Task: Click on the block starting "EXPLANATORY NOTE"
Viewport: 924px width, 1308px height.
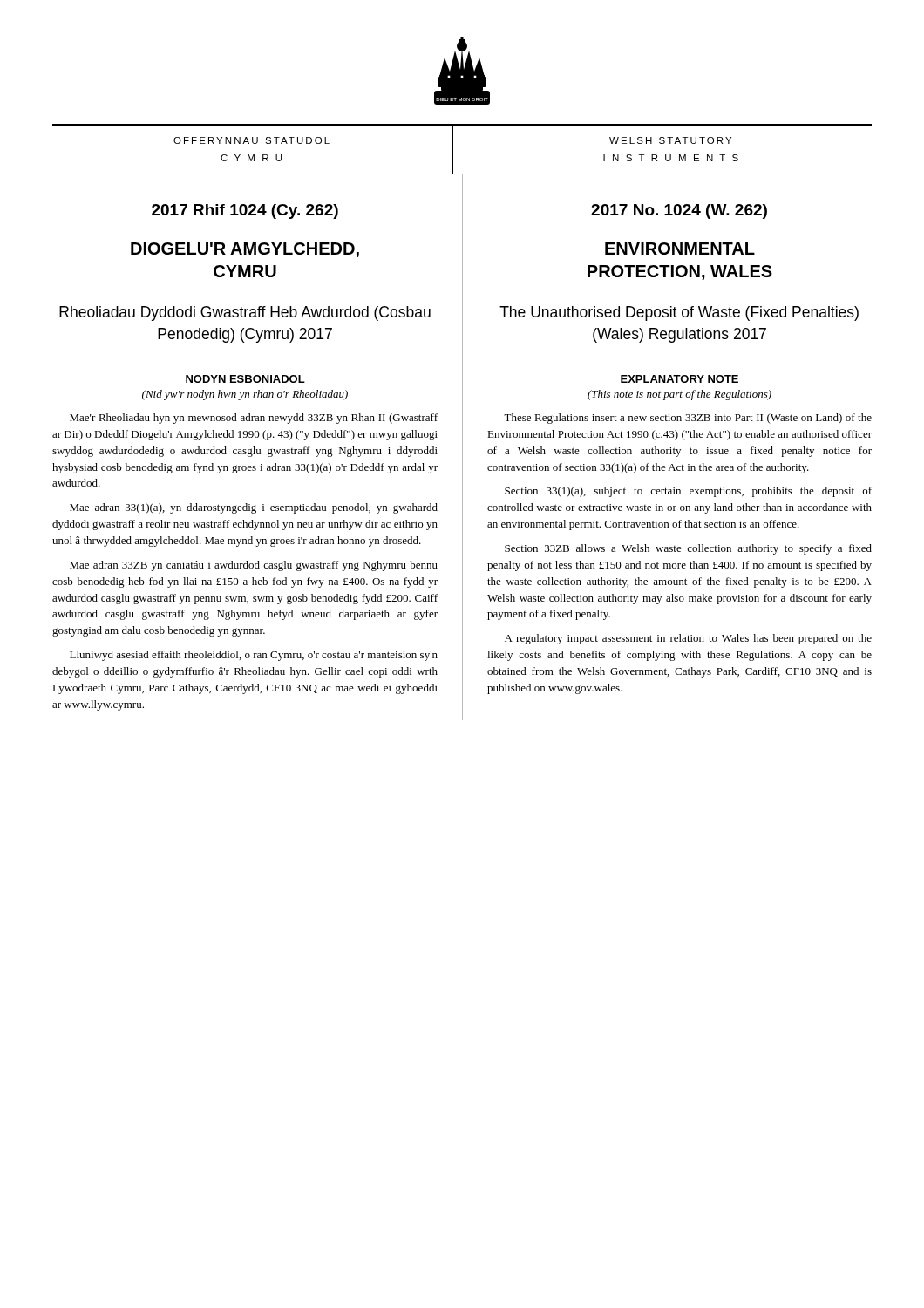Action: tap(679, 379)
